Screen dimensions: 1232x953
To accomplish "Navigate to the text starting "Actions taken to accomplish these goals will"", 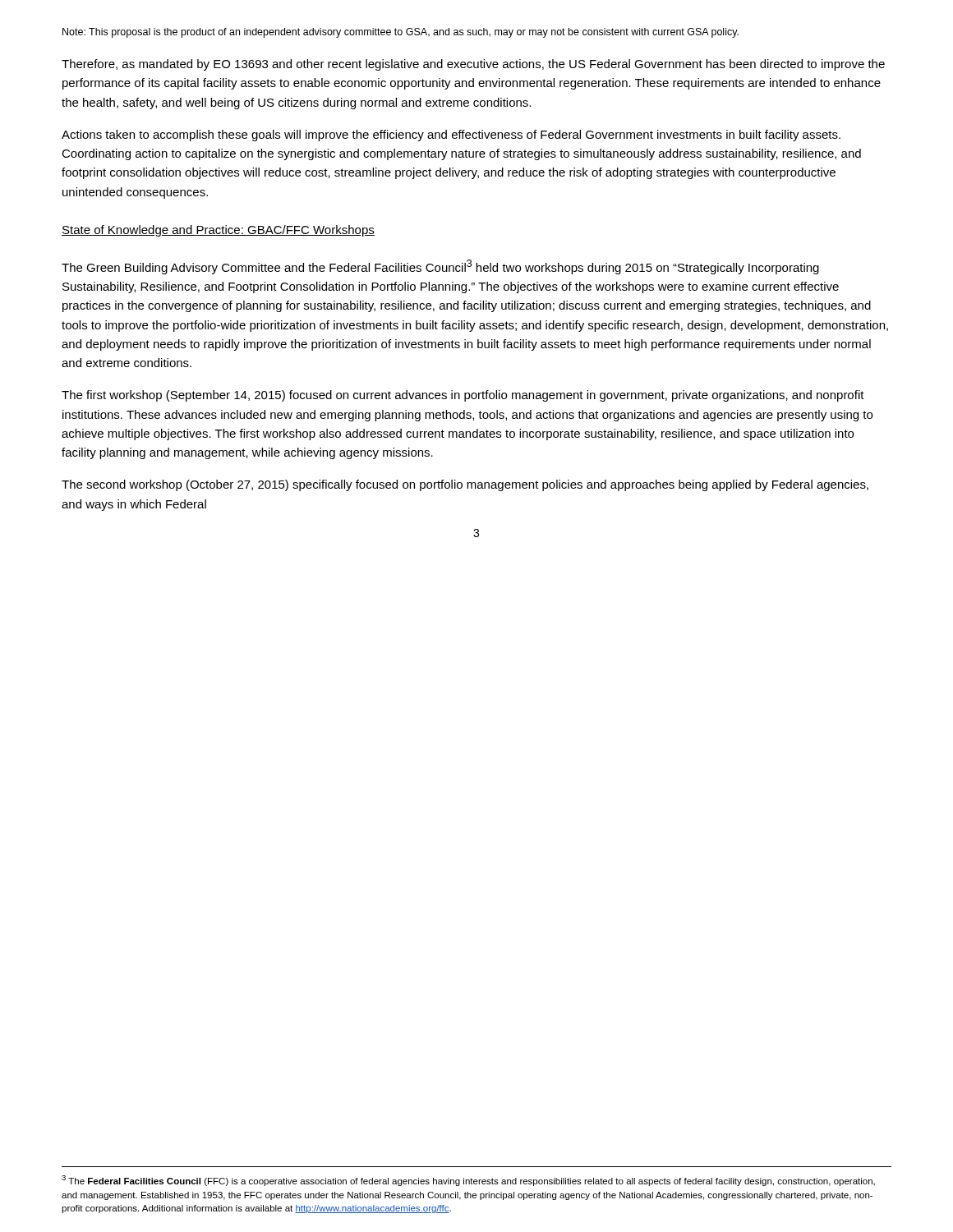I will 462,163.
